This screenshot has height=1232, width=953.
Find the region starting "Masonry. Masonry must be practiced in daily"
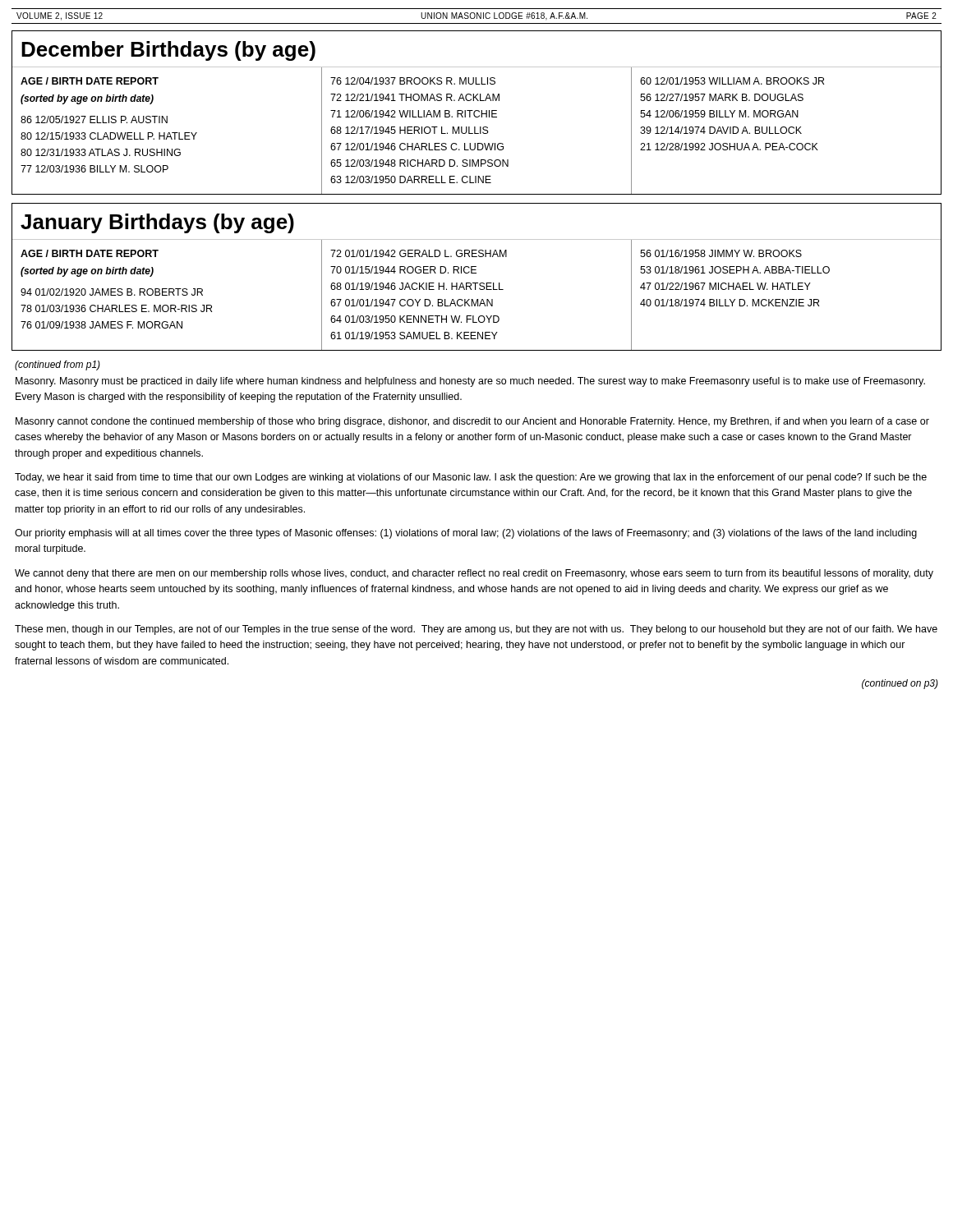470,389
